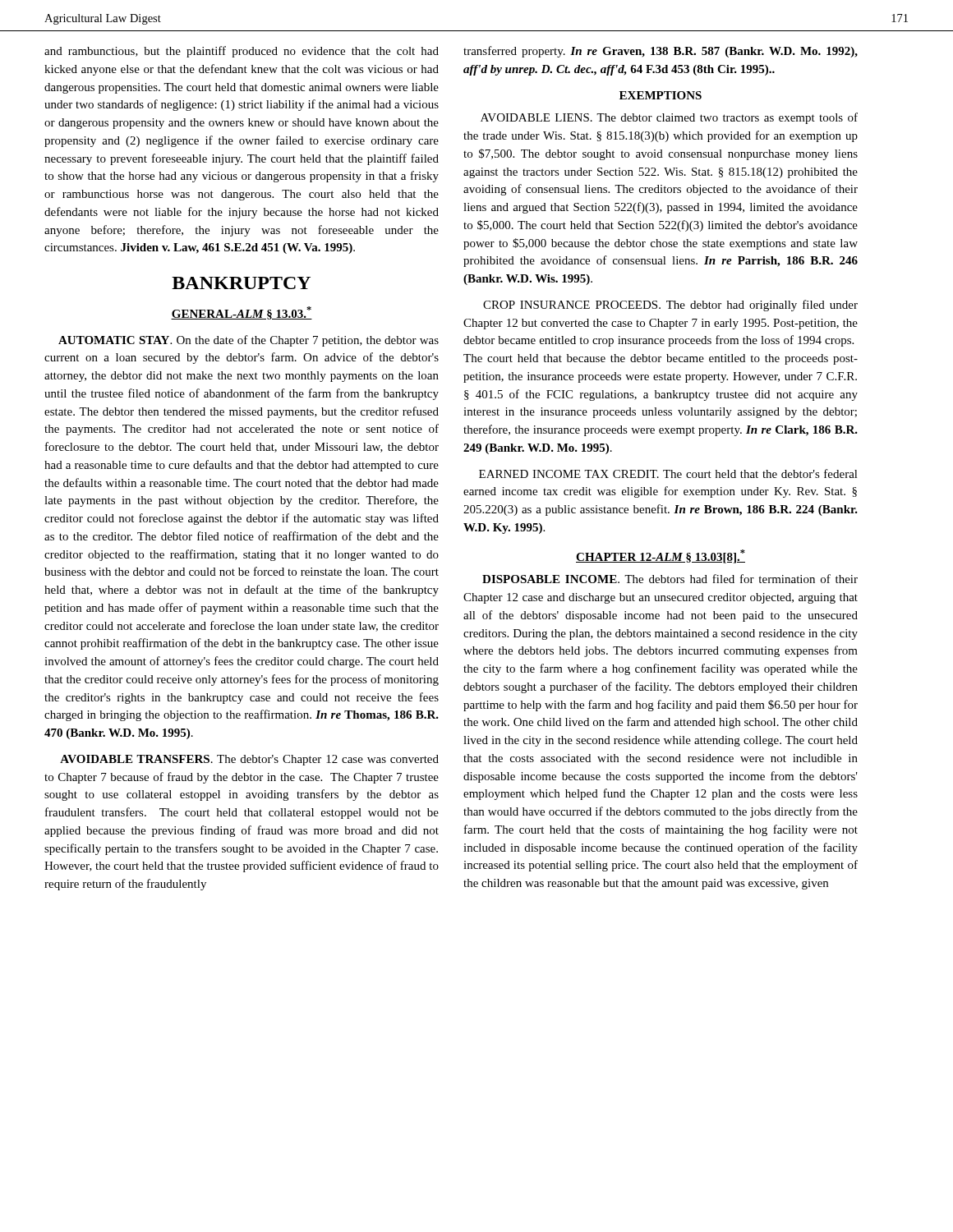Viewport: 953px width, 1232px height.
Task: Where is the passage that starts "transferred property. In re Graven, 138 B.R. 587"?
Action: (x=661, y=61)
